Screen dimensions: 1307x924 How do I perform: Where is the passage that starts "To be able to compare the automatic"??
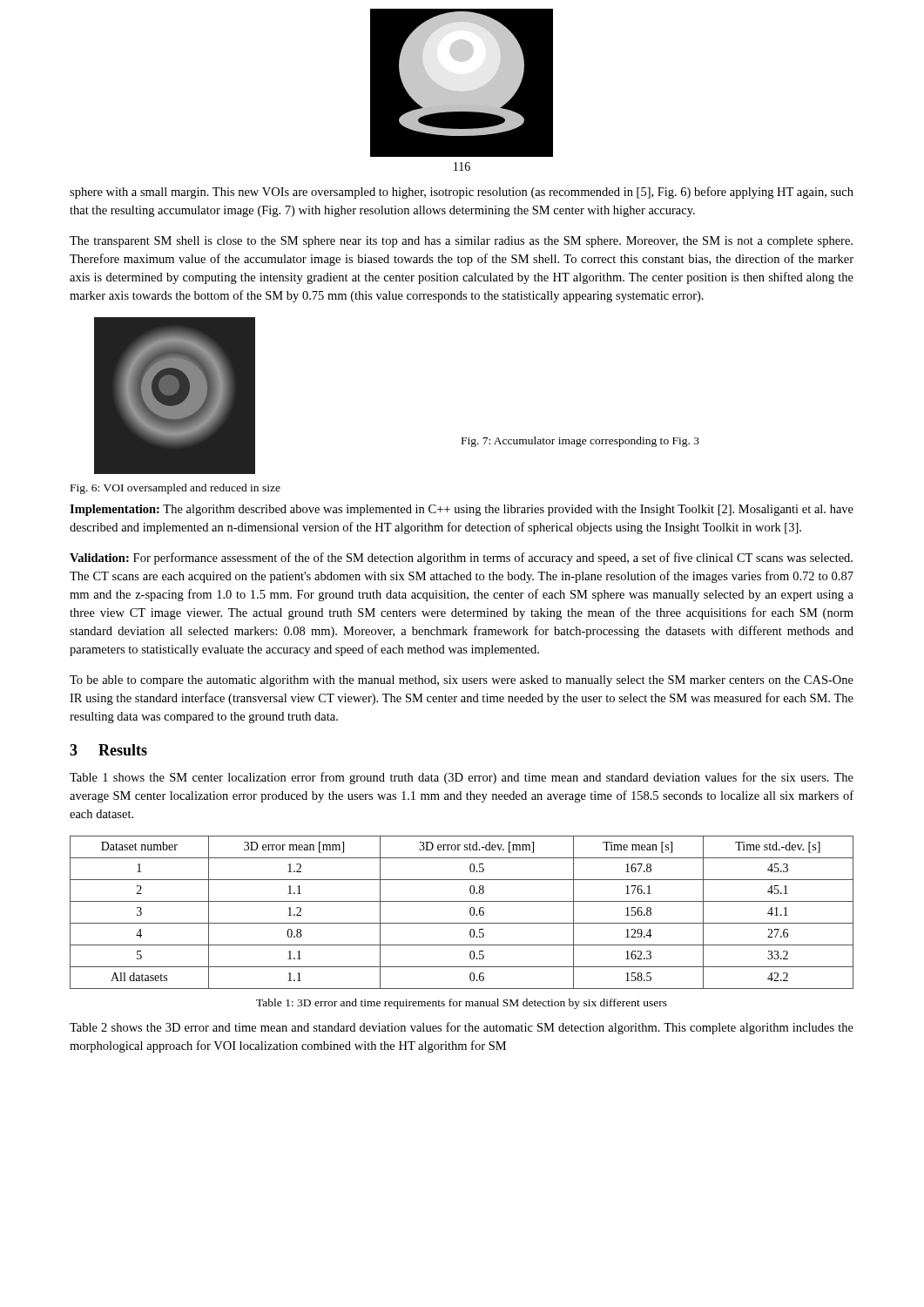[462, 698]
